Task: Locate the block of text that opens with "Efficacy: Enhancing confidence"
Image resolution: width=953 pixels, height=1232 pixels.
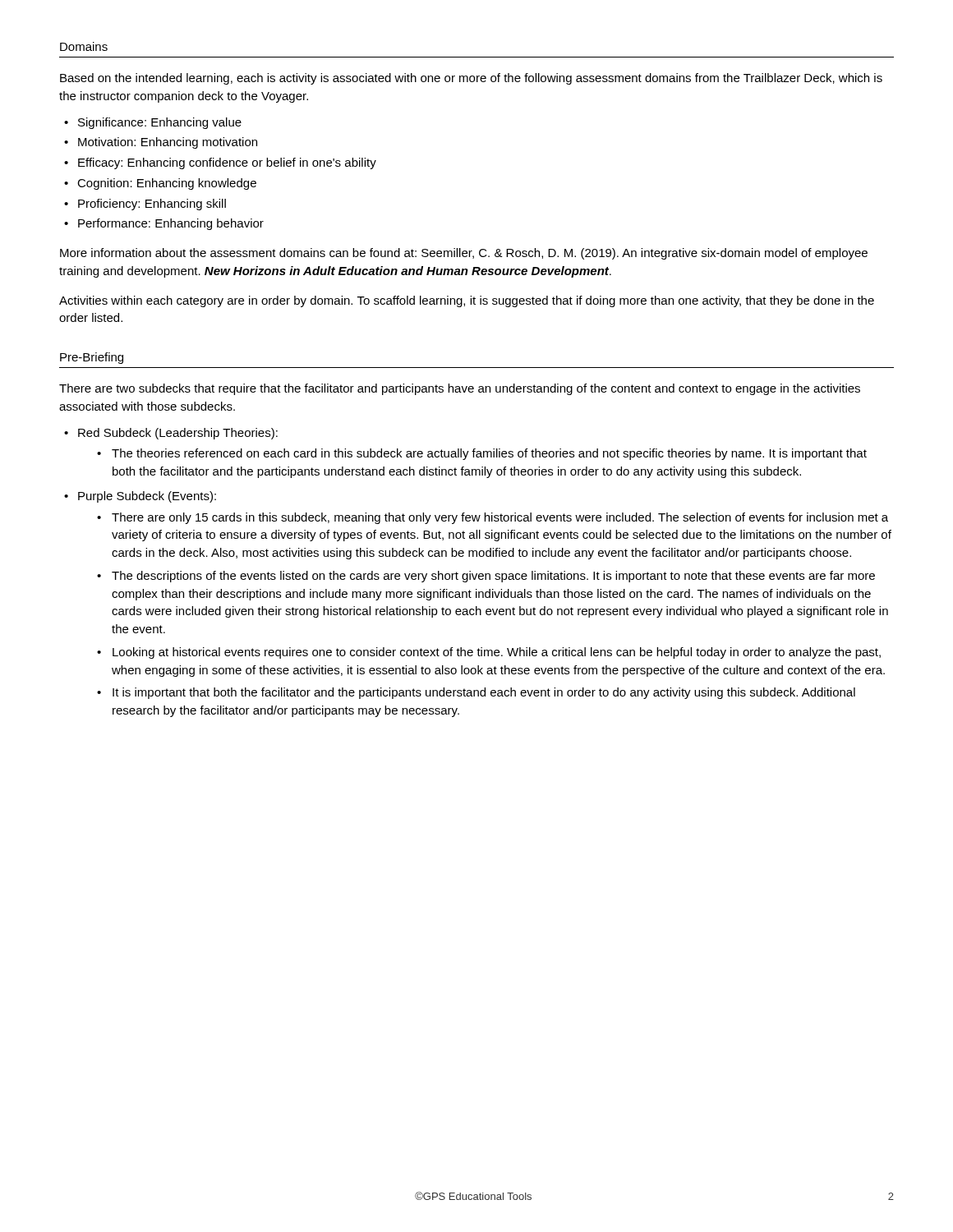Action: [227, 162]
